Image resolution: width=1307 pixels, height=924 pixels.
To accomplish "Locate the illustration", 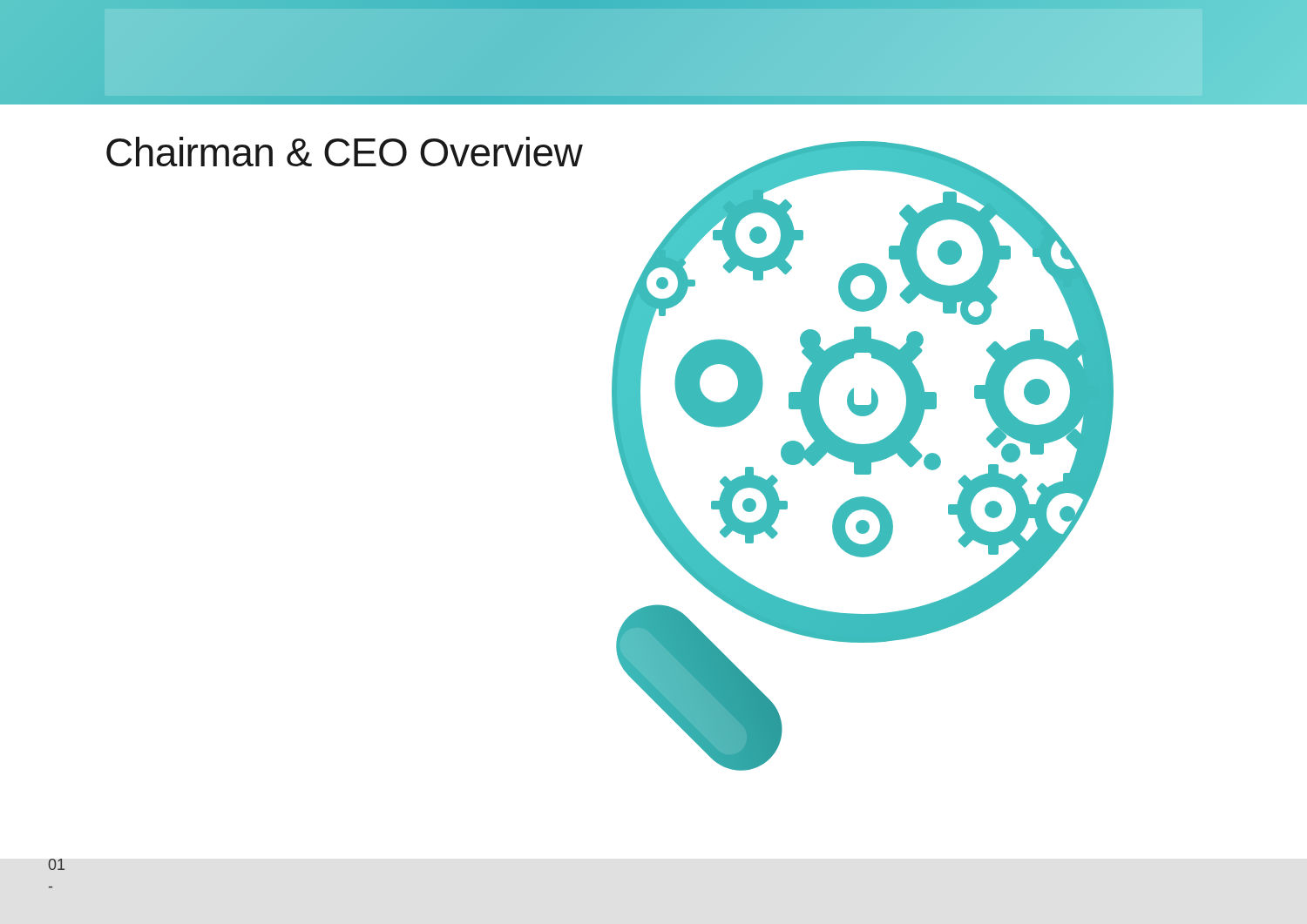I will [836, 453].
